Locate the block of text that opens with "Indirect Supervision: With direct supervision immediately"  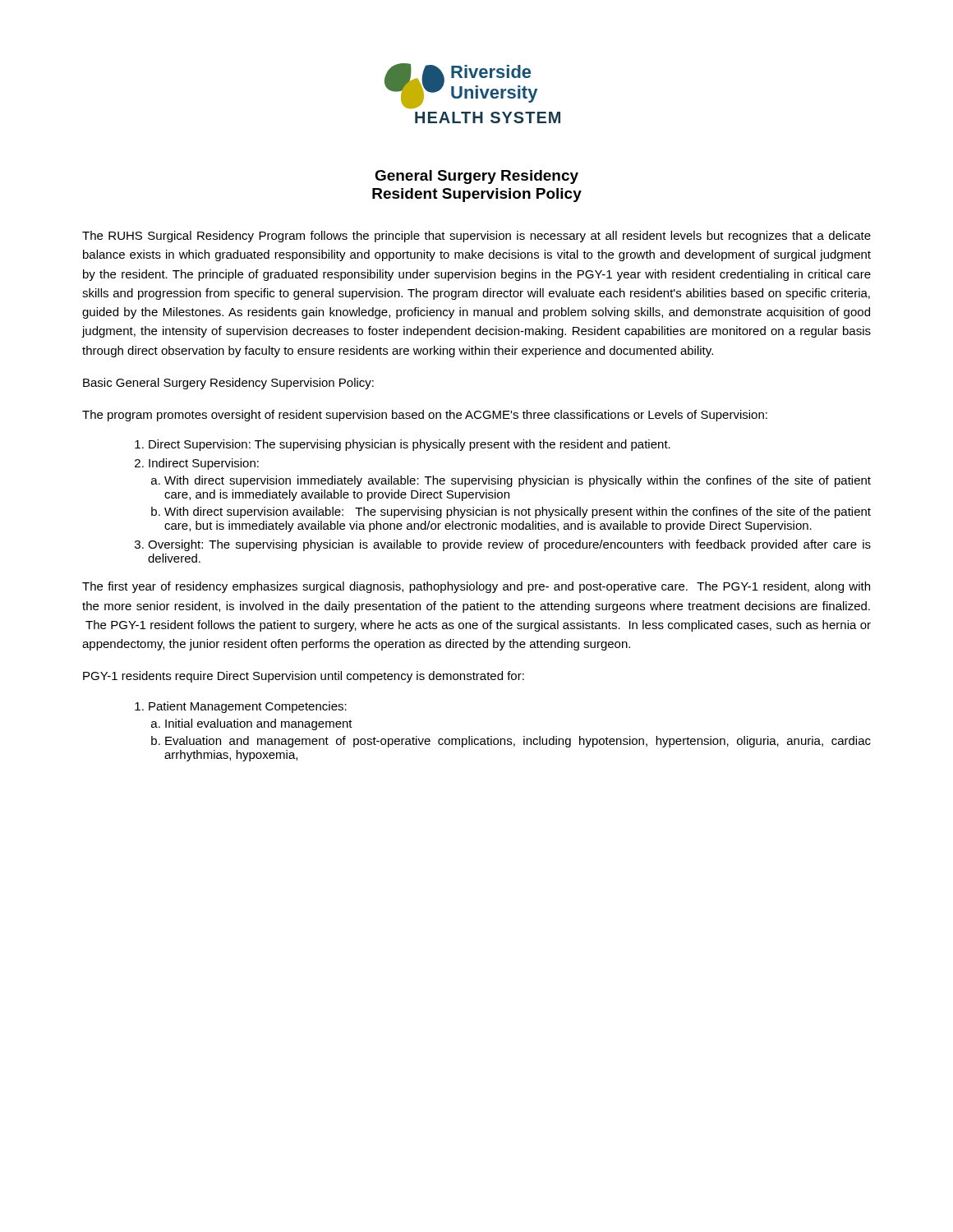tap(509, 494)
